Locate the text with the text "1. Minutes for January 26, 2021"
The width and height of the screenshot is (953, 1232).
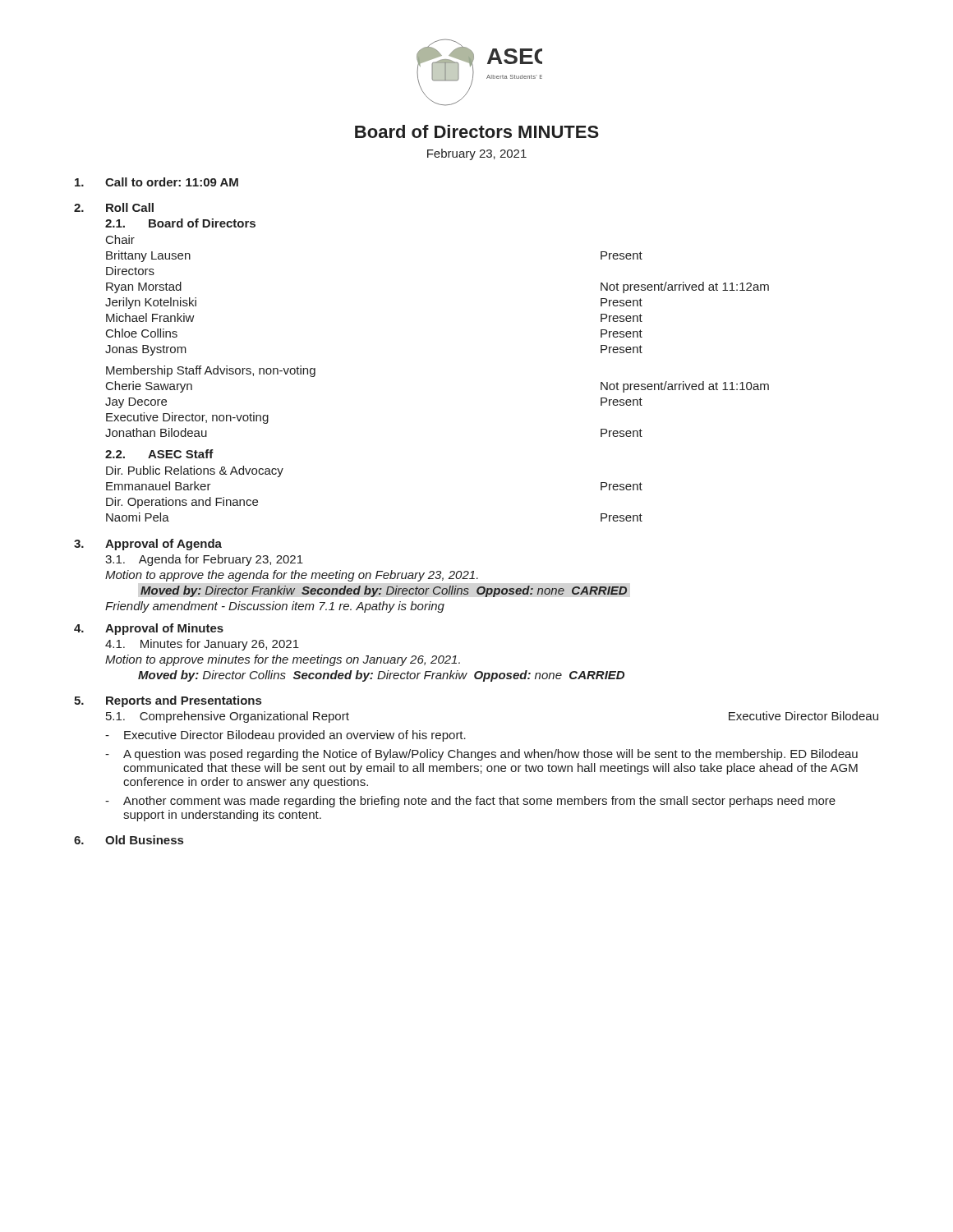[202, 644]
